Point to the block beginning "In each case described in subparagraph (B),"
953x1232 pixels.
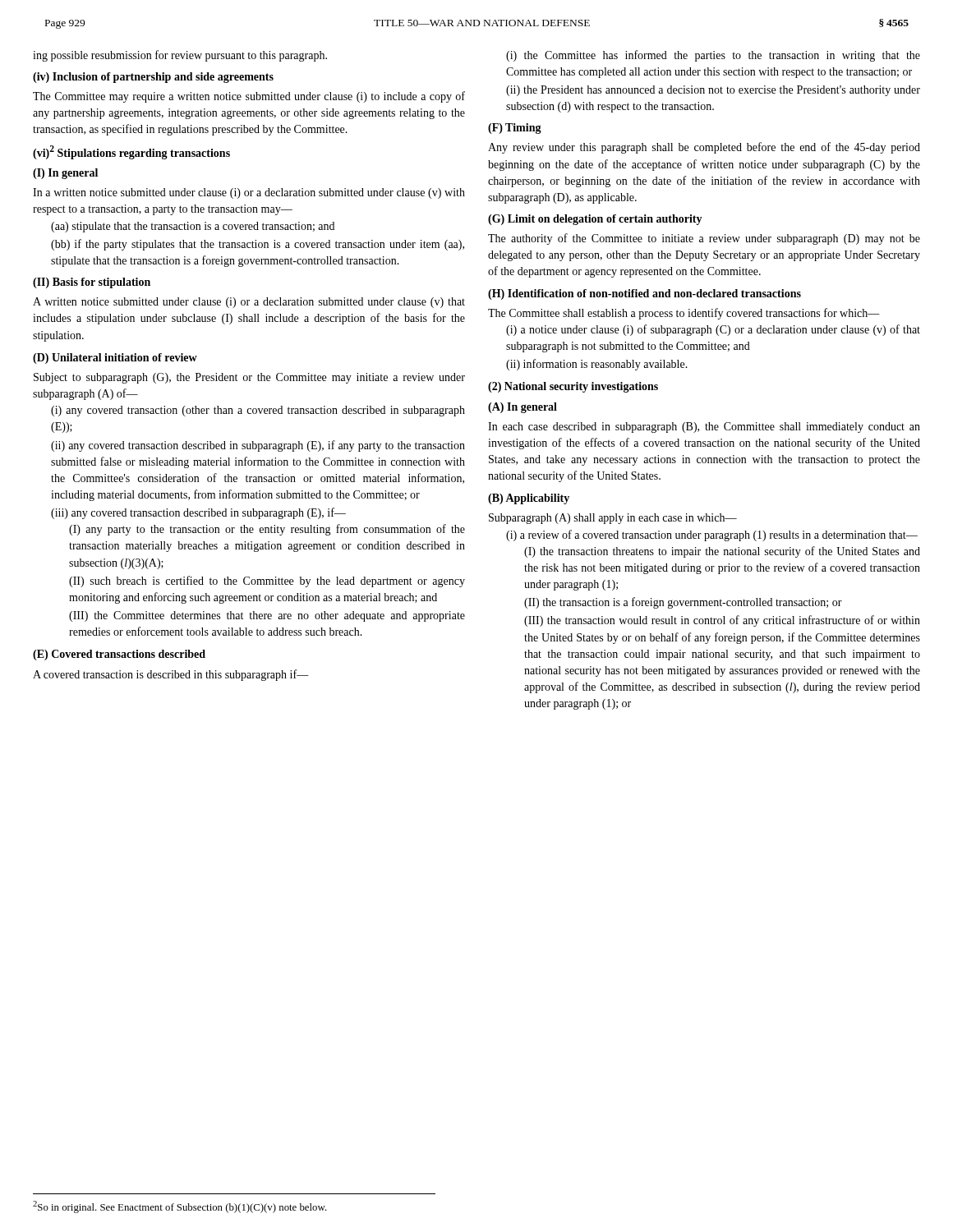704,452
